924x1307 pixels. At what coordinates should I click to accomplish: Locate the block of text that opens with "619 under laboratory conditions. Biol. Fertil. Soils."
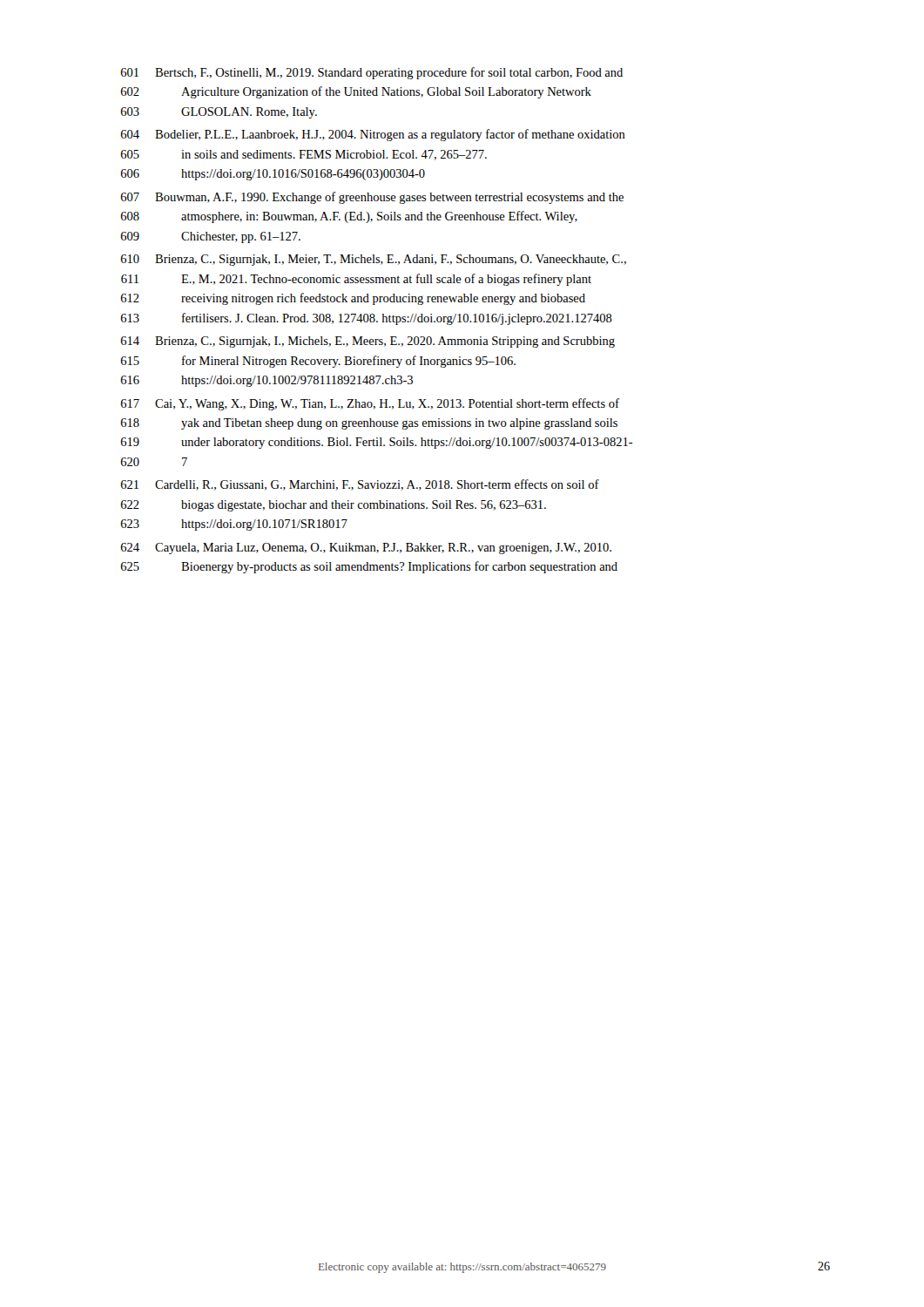point(462,442)
